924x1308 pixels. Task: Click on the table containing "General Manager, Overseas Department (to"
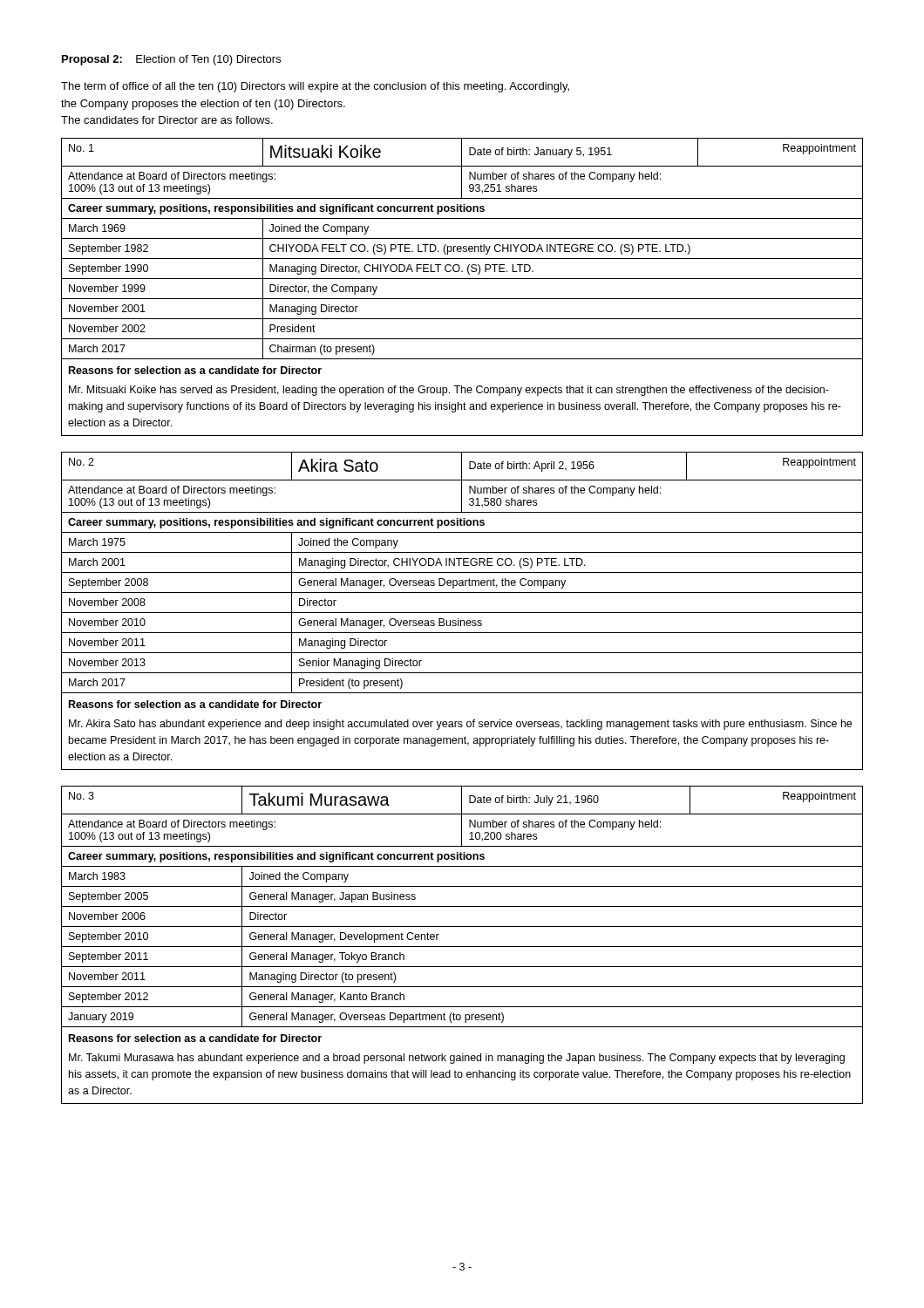(462, 944)
